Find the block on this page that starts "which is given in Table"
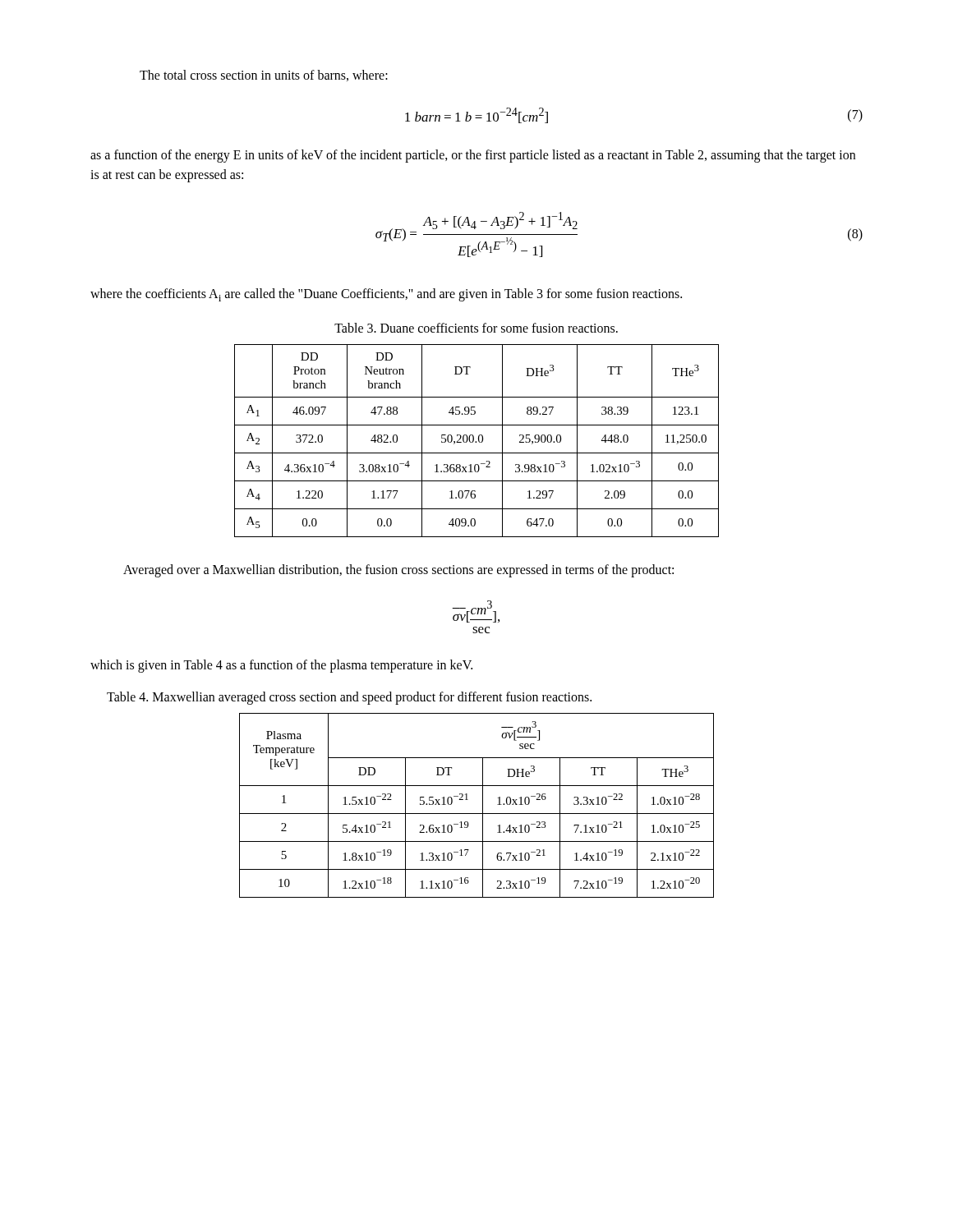 click(282, 665)
